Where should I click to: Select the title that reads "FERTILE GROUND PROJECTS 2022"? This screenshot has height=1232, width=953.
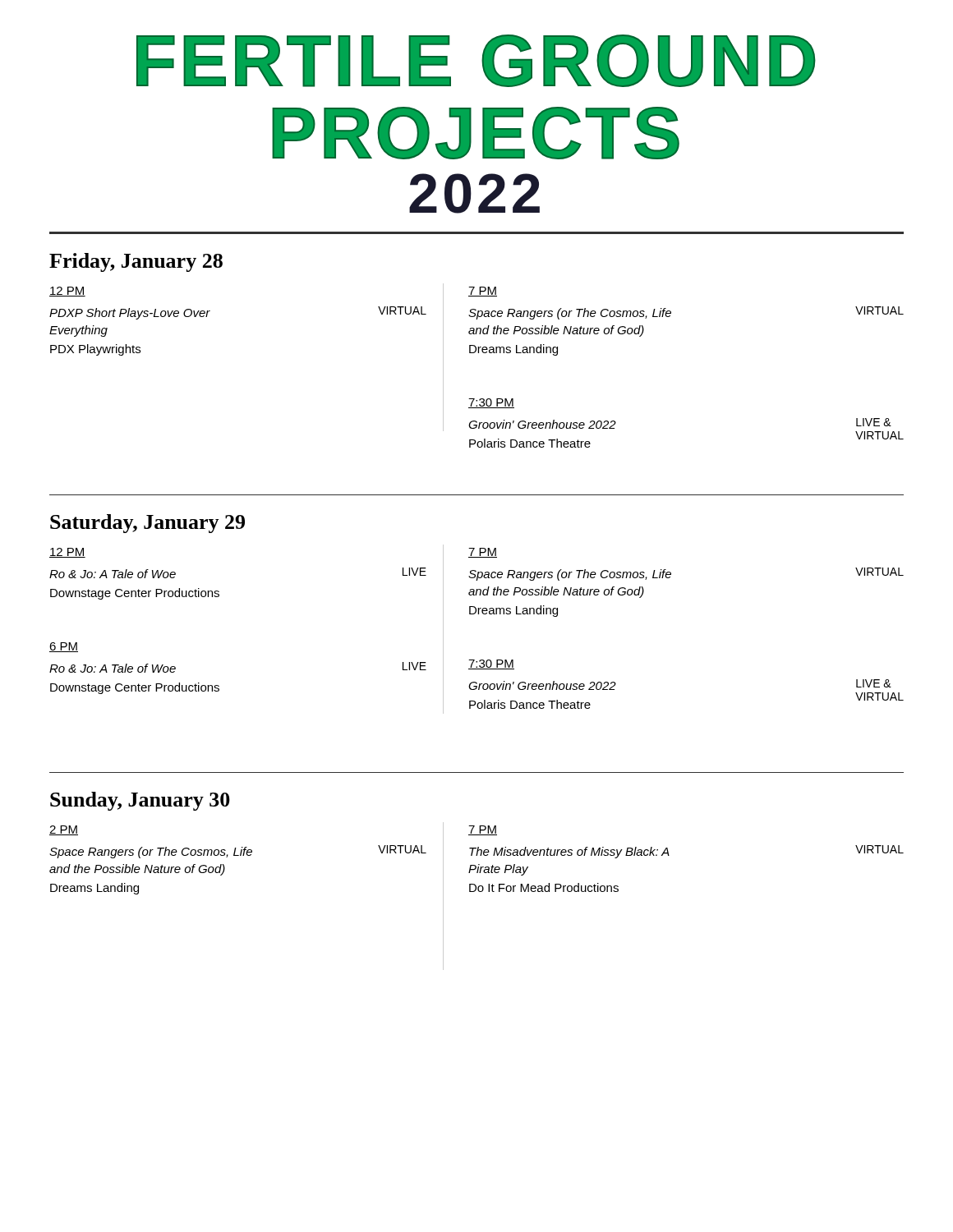tap(476, 127)
